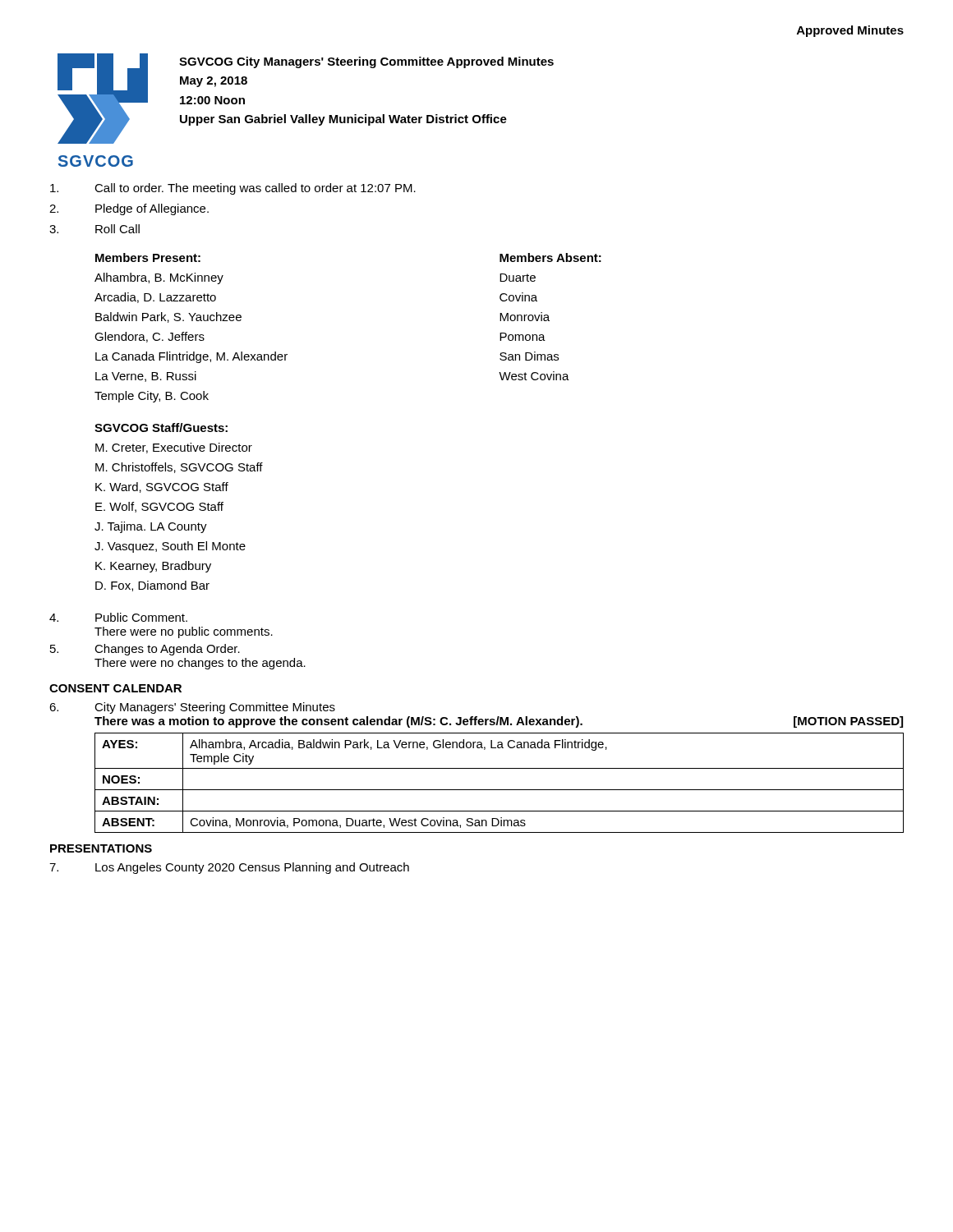Locate the text block starting "Members Absent:"
Viewport: 953px width, 1232px height.
(551, 257)
